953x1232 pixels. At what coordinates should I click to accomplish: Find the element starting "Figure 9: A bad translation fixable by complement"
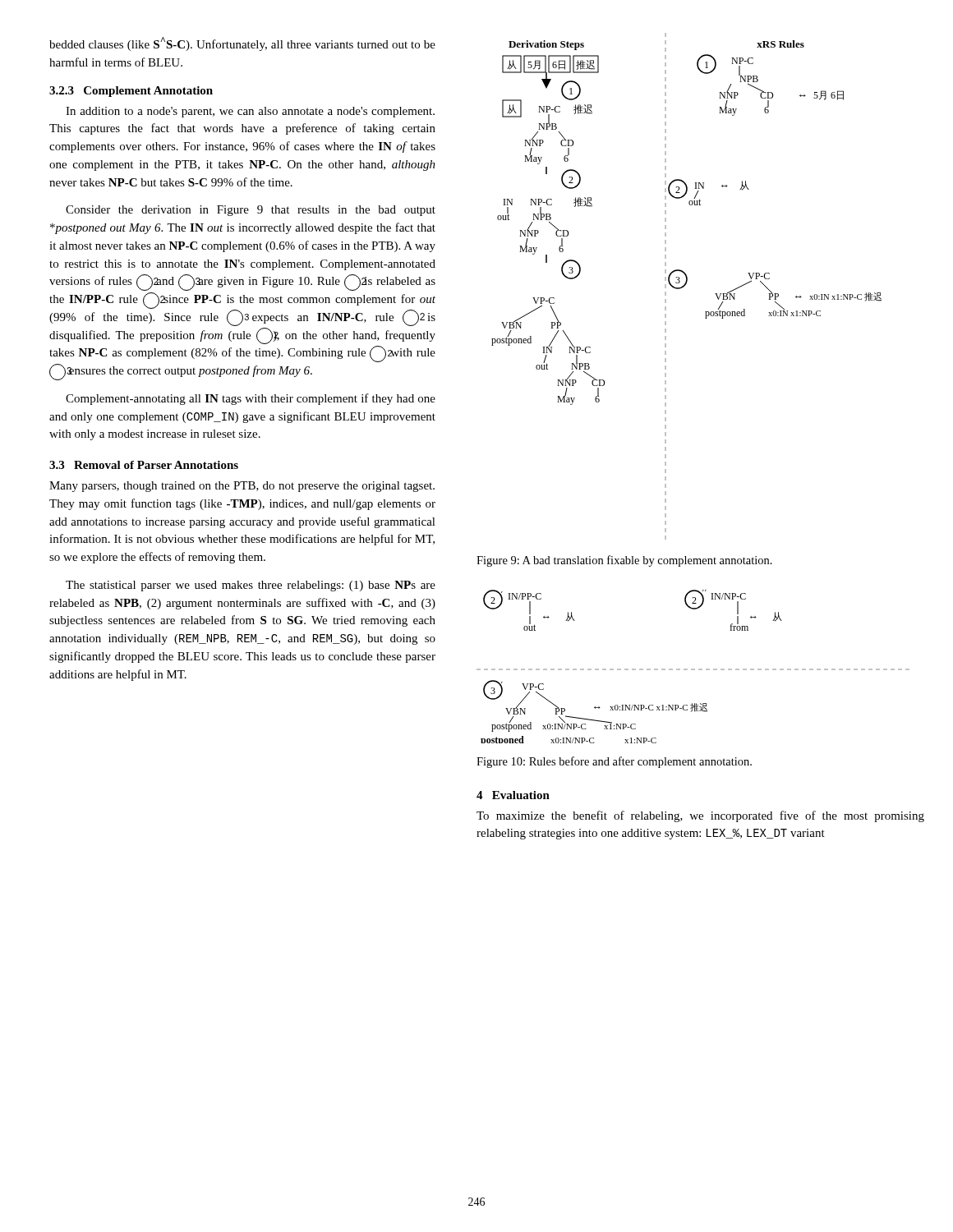click(x=625, y=560)
